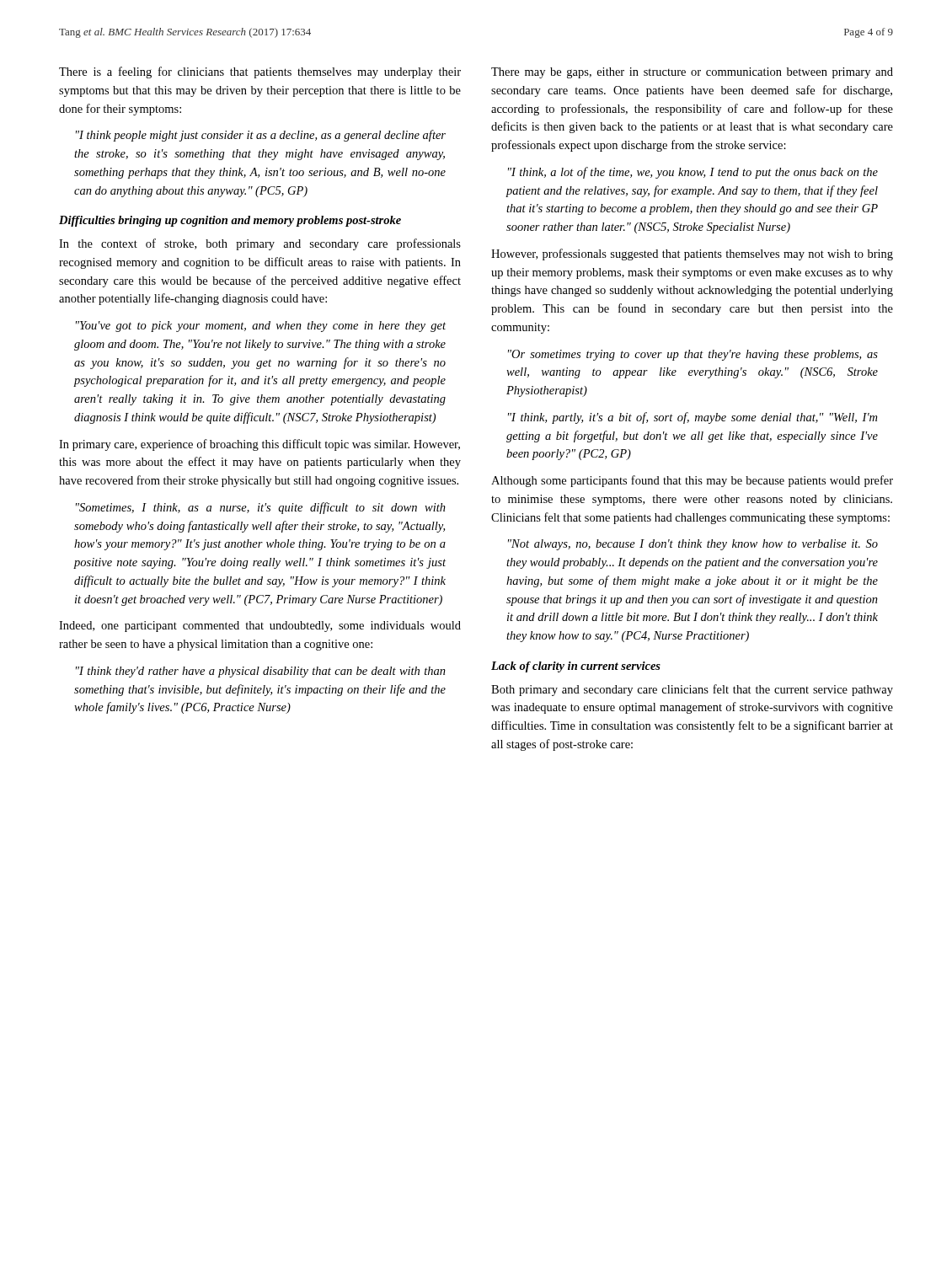This screenshot has width=952, height=1264.
Task: Find the section header that reads "Lack of clarity in"
Action: pyautogui.click(x=576, y=665)
